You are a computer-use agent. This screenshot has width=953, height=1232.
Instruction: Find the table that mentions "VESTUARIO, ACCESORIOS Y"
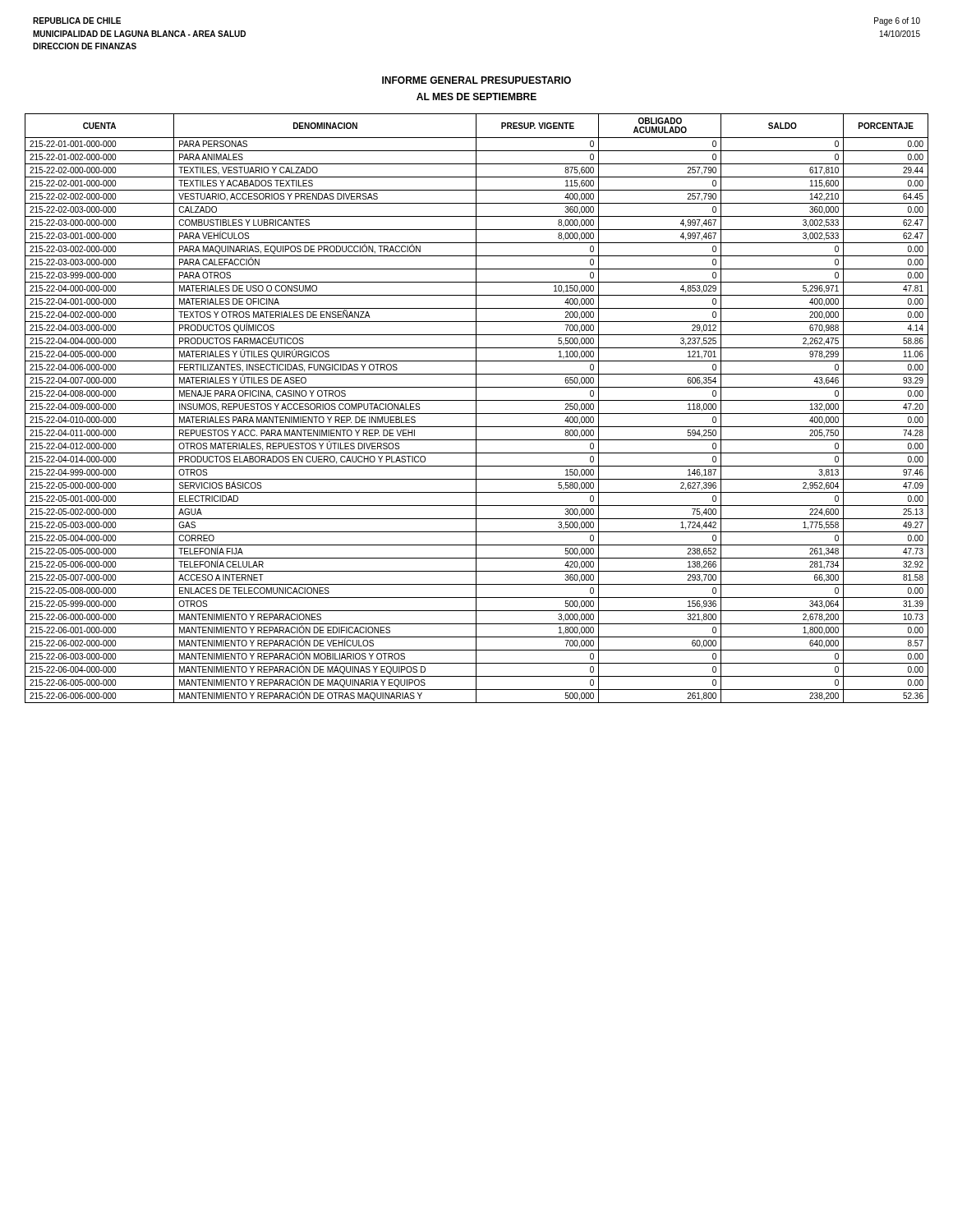(476, 408)
